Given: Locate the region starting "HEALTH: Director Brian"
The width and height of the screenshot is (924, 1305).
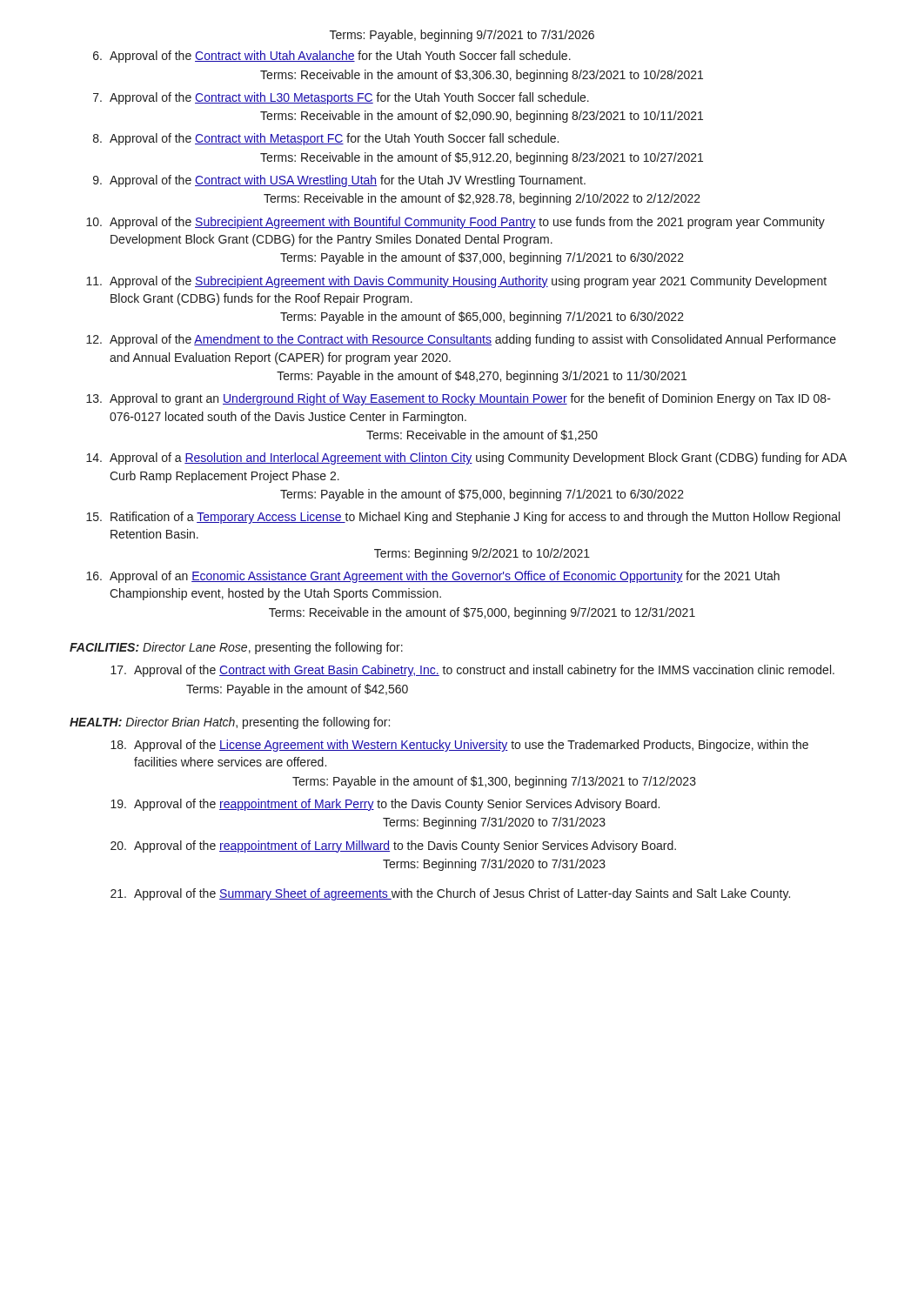Looking at the screenshot, I should pyautogui.click(x=230, y=722).
